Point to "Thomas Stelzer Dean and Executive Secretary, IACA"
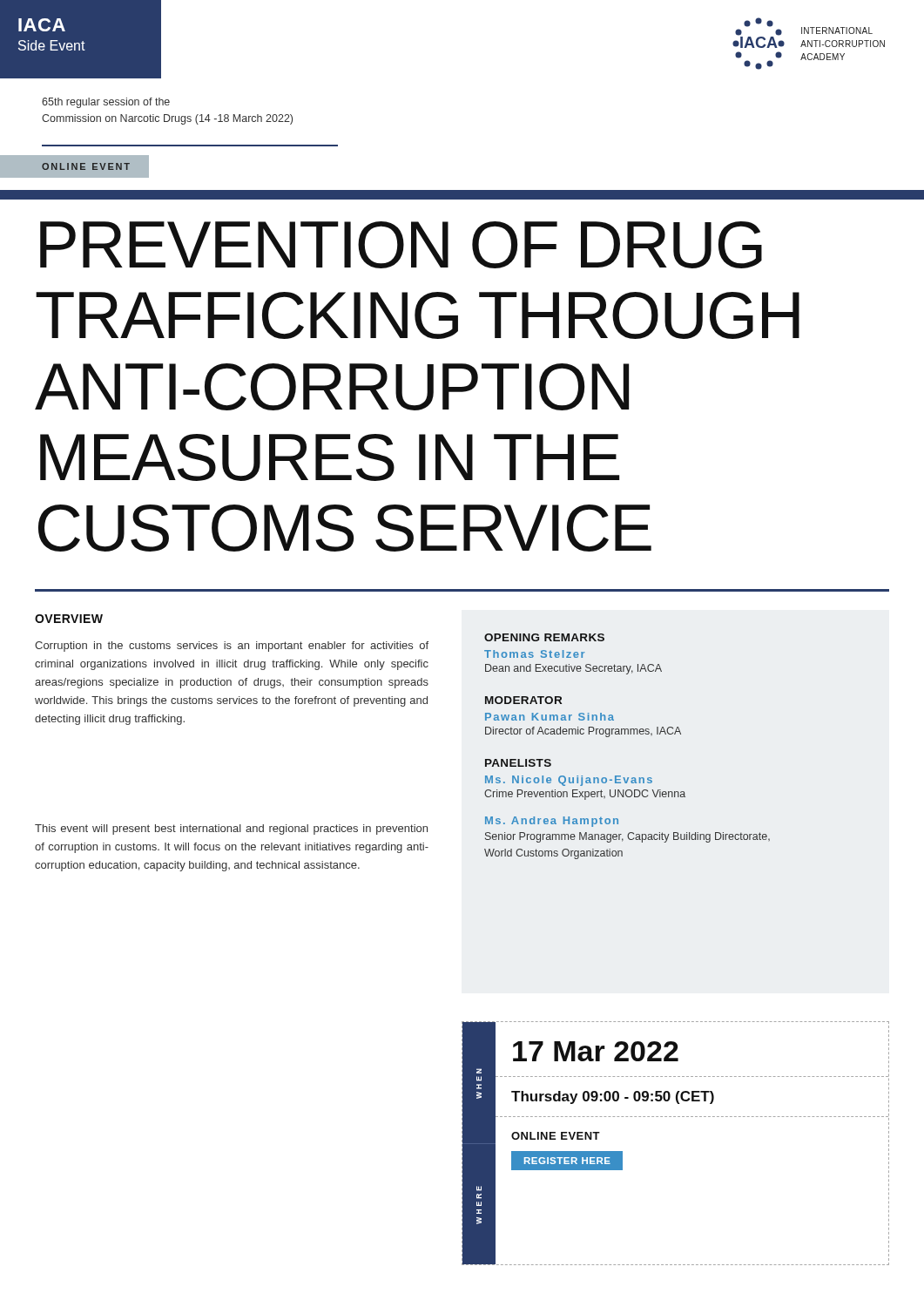924x1307 pixels. (534, 654)
